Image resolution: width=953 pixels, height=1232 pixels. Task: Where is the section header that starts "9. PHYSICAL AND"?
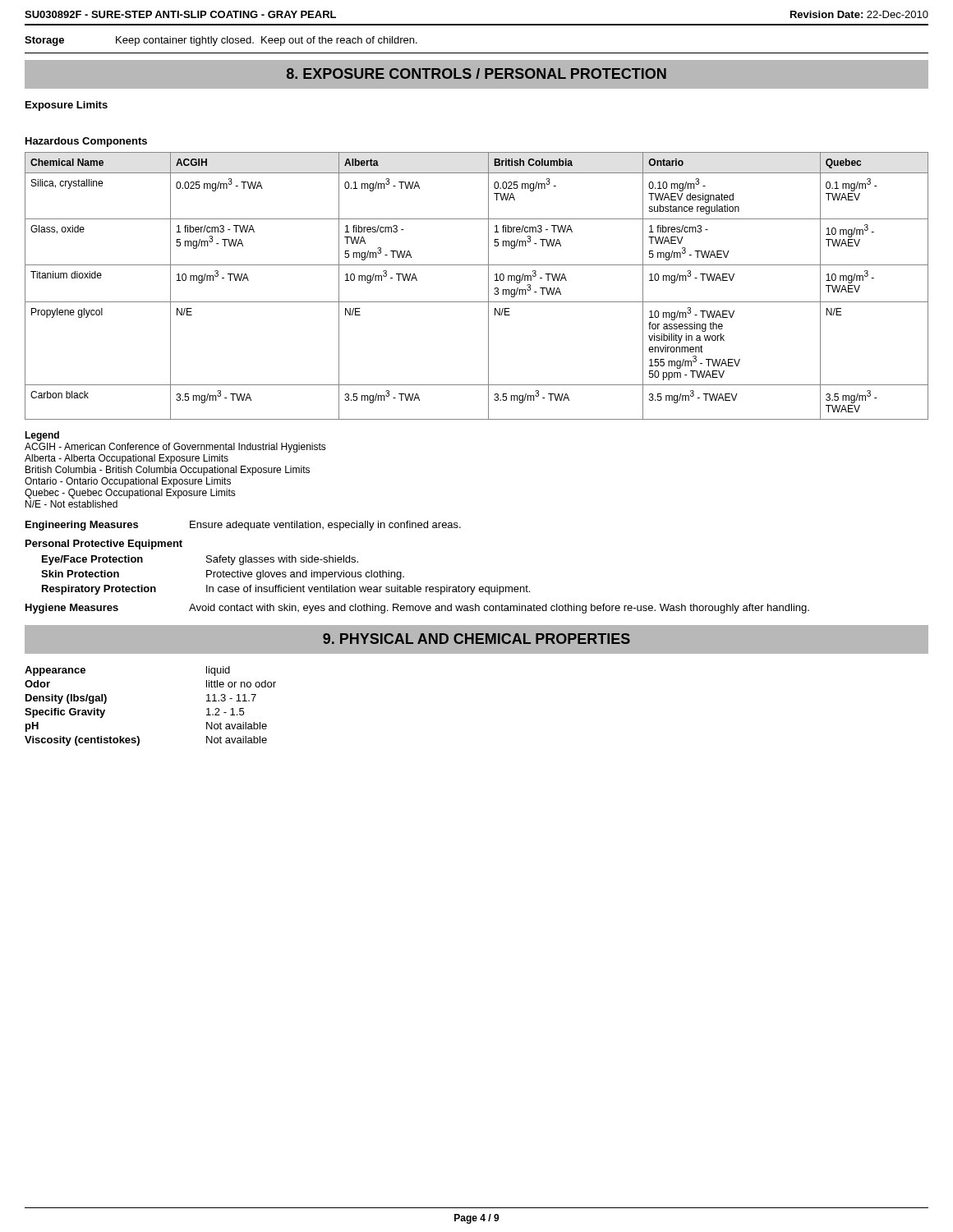[x=476, y=639]
